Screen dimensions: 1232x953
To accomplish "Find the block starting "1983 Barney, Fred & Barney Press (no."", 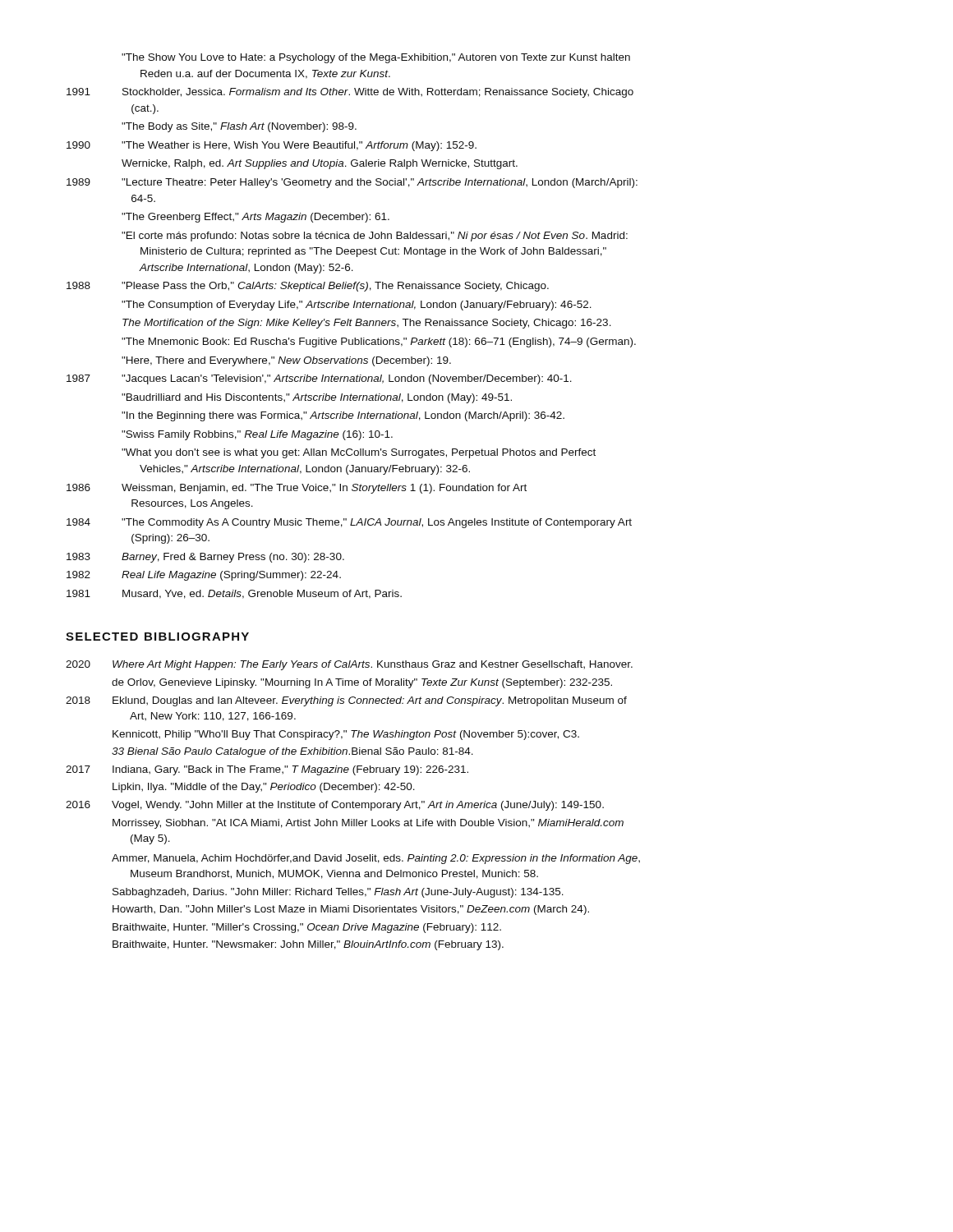I will click(x=205, y=558).
